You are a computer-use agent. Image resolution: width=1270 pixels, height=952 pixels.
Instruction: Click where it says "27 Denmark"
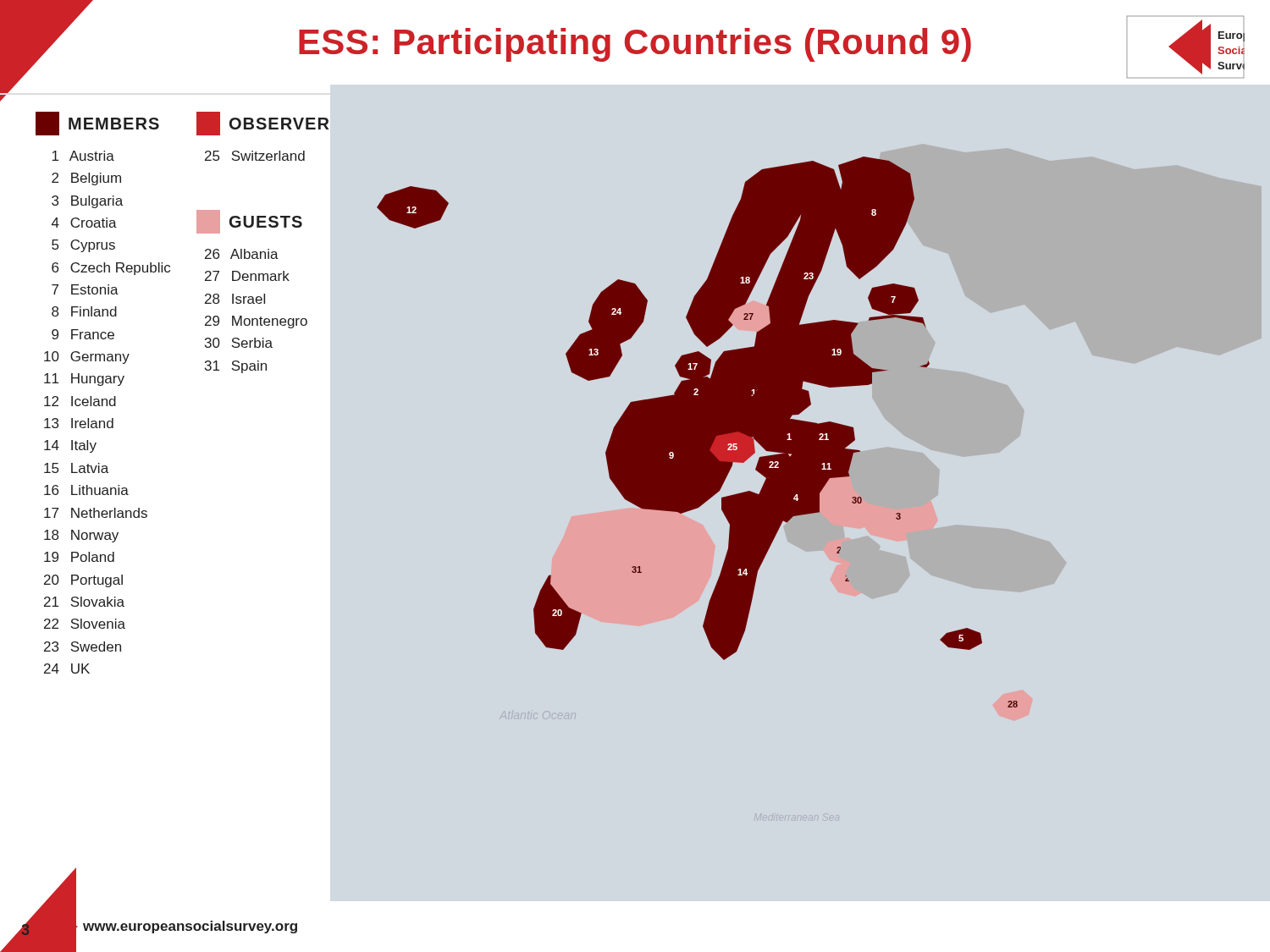(x=243, y=277)
